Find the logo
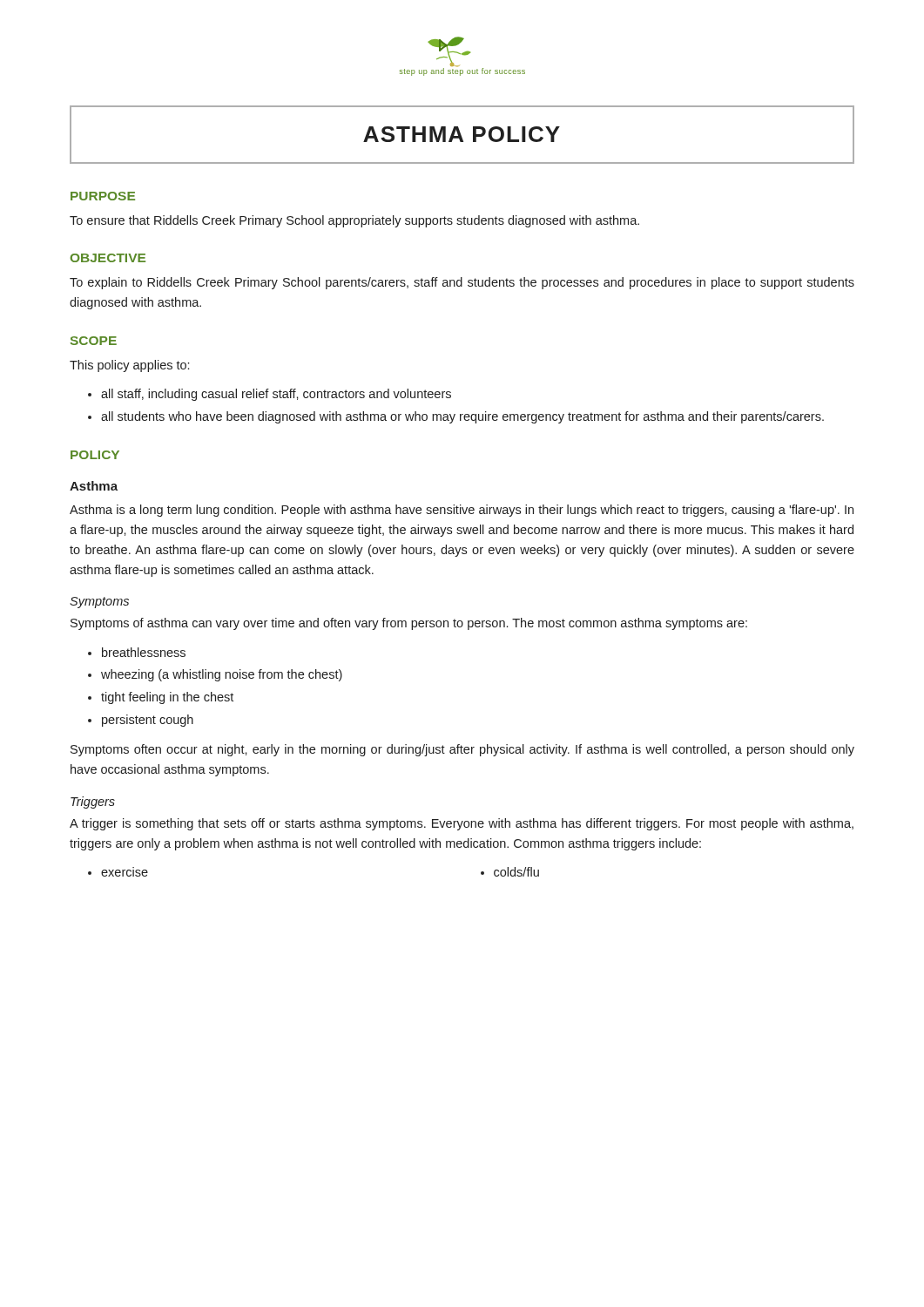Image resolution: width=924 pixels, height=1307 pixels. click(462, 58)
